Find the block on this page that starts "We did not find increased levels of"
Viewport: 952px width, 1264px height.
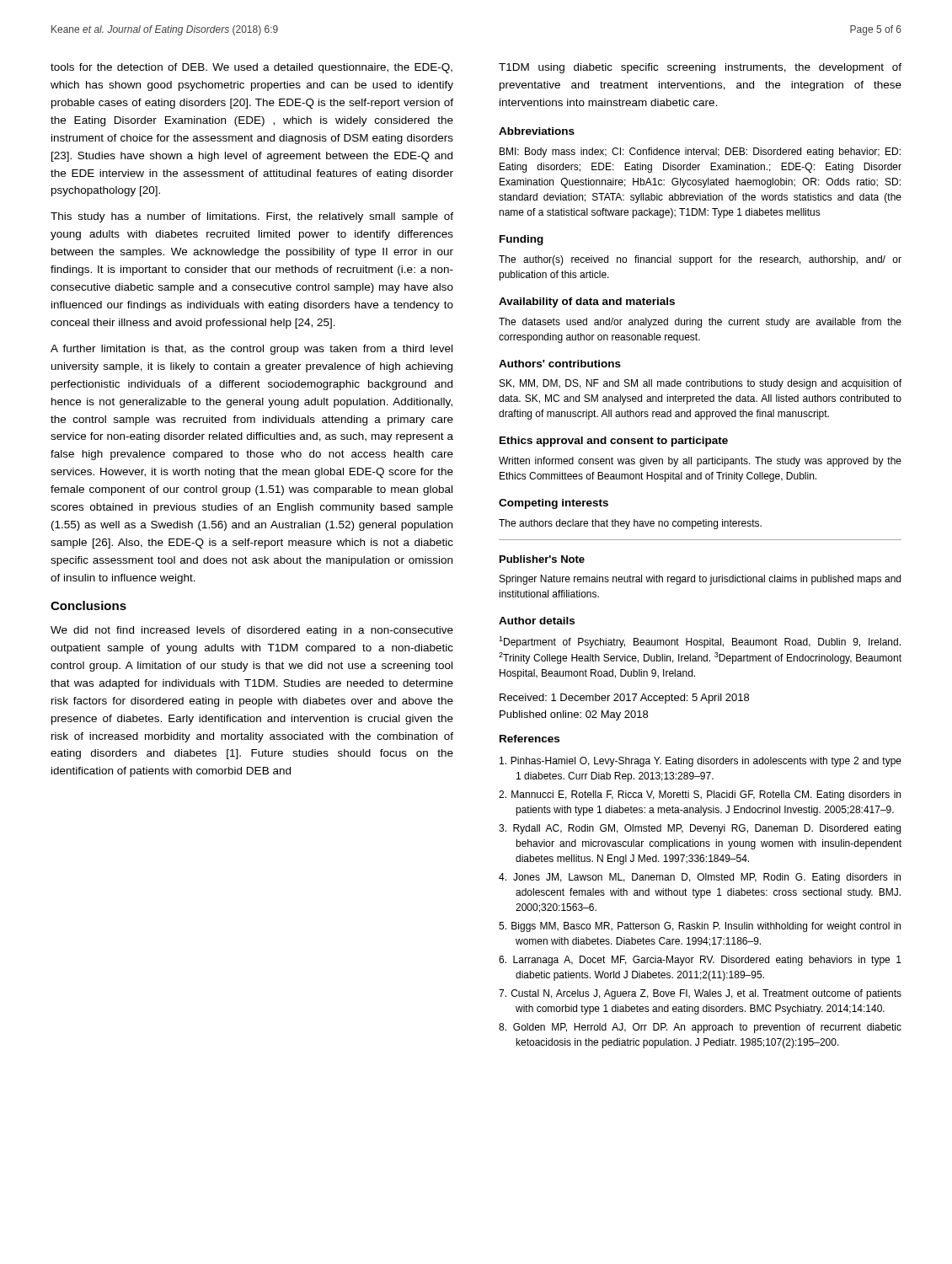click(252, 701)
